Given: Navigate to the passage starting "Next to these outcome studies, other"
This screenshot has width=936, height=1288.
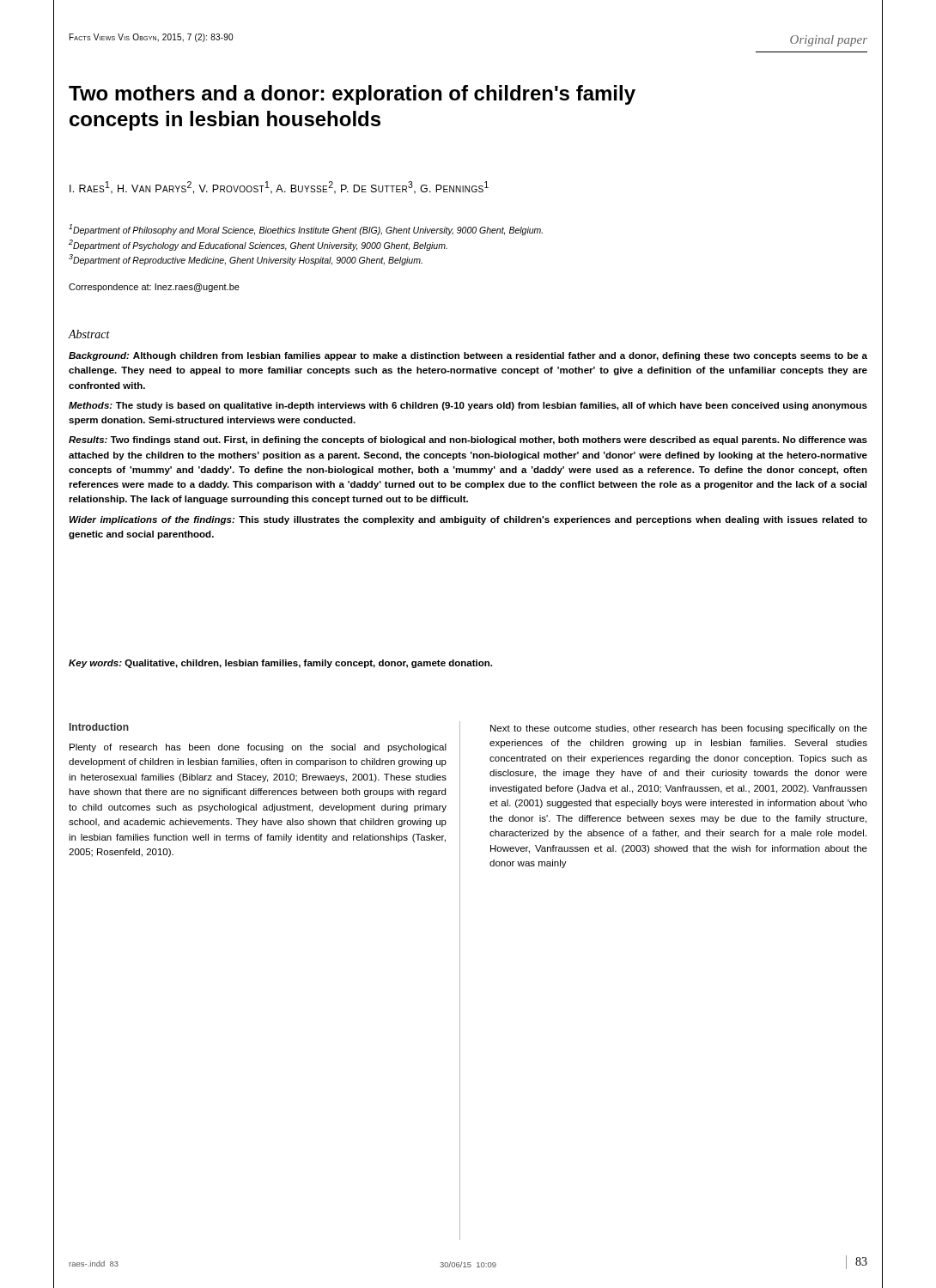Looking at the screenshot, I should point(678,796).
